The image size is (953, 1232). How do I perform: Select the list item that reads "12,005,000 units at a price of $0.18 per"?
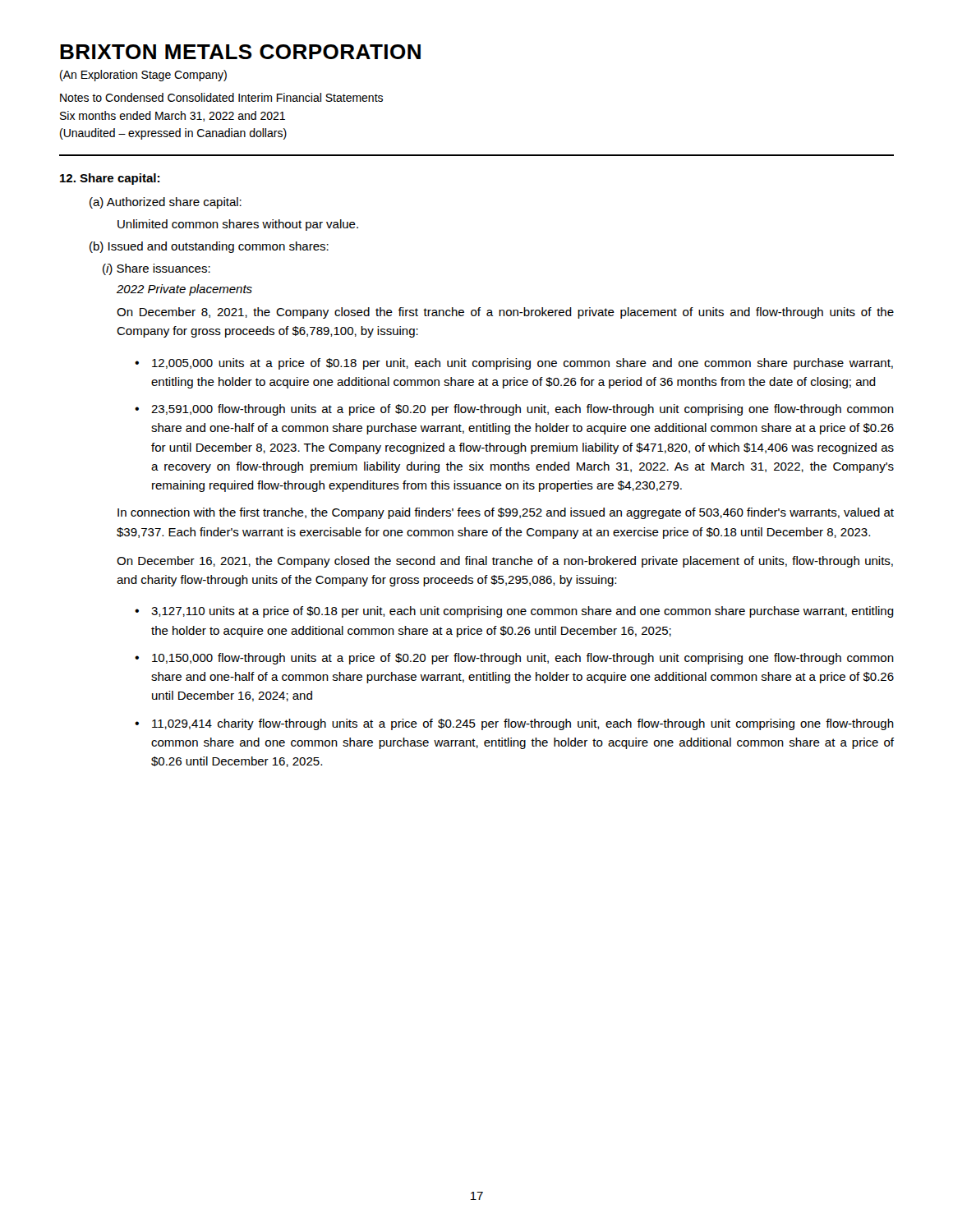(x=522, y=372)
